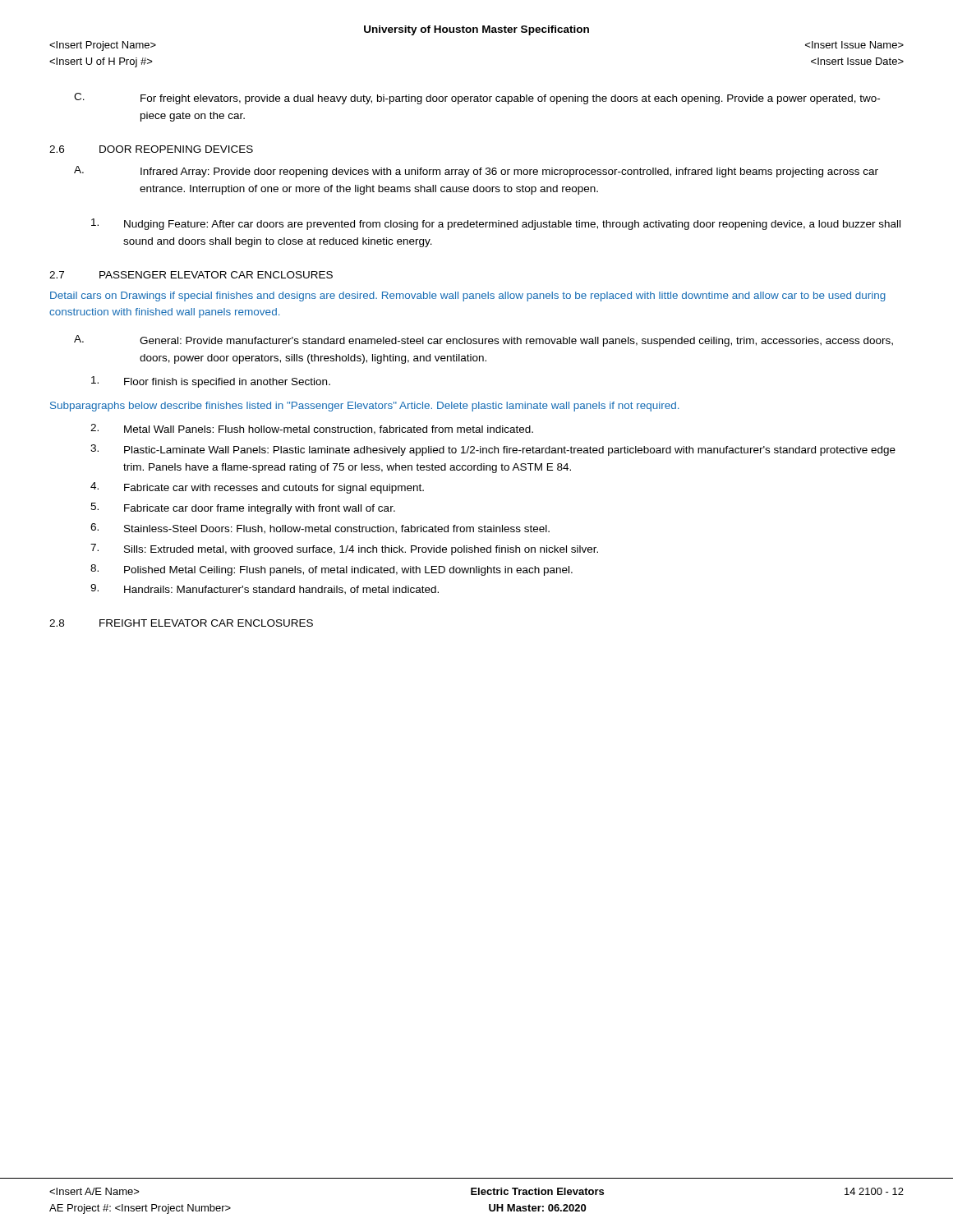This screenshot has height=1232, width=953.
Task: Find the list item that reads "4. Fabricate car with recesses and cutouts"
Action: coord(257,488)
